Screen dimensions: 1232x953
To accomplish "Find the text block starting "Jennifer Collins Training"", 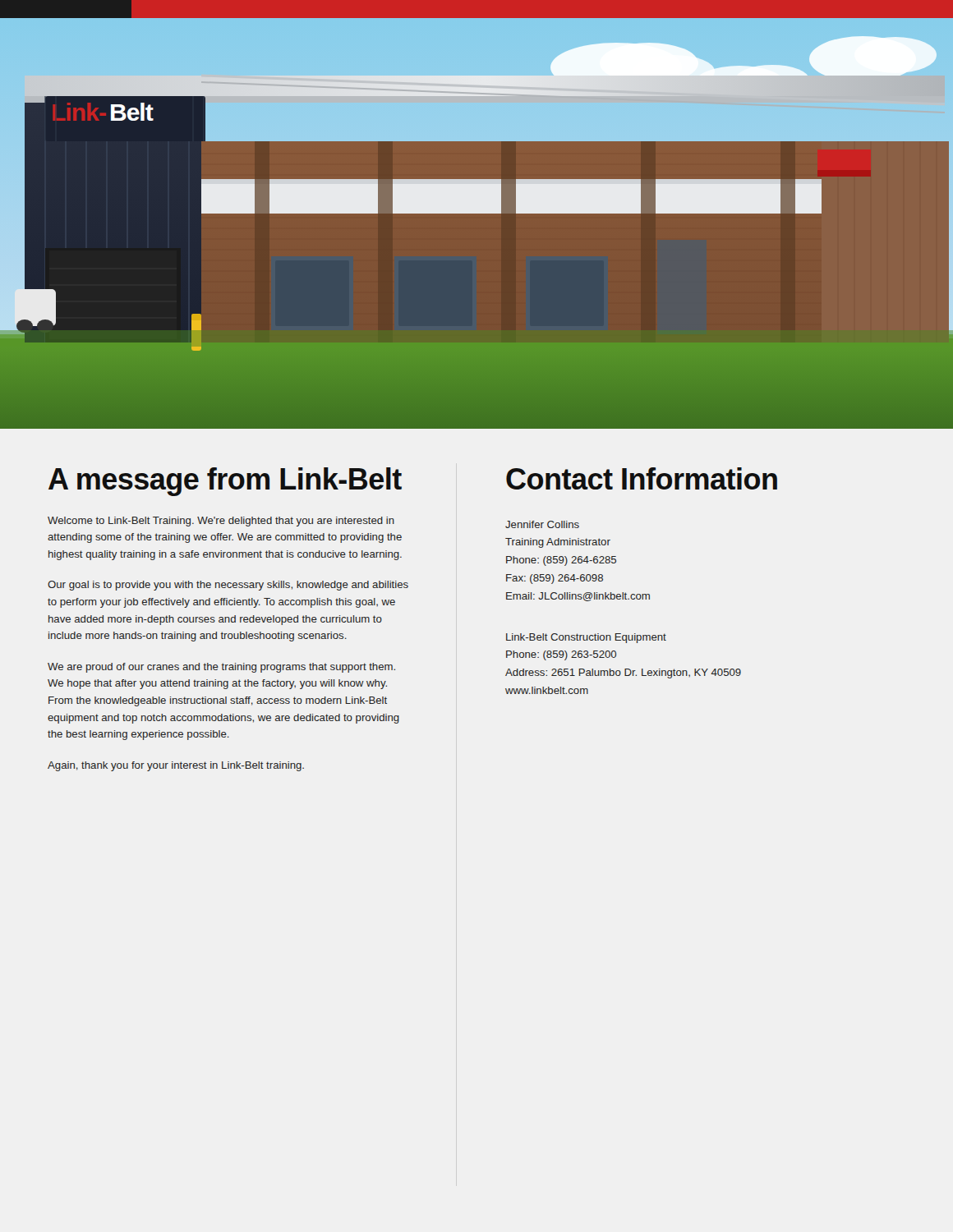I will tap(578, 560).
